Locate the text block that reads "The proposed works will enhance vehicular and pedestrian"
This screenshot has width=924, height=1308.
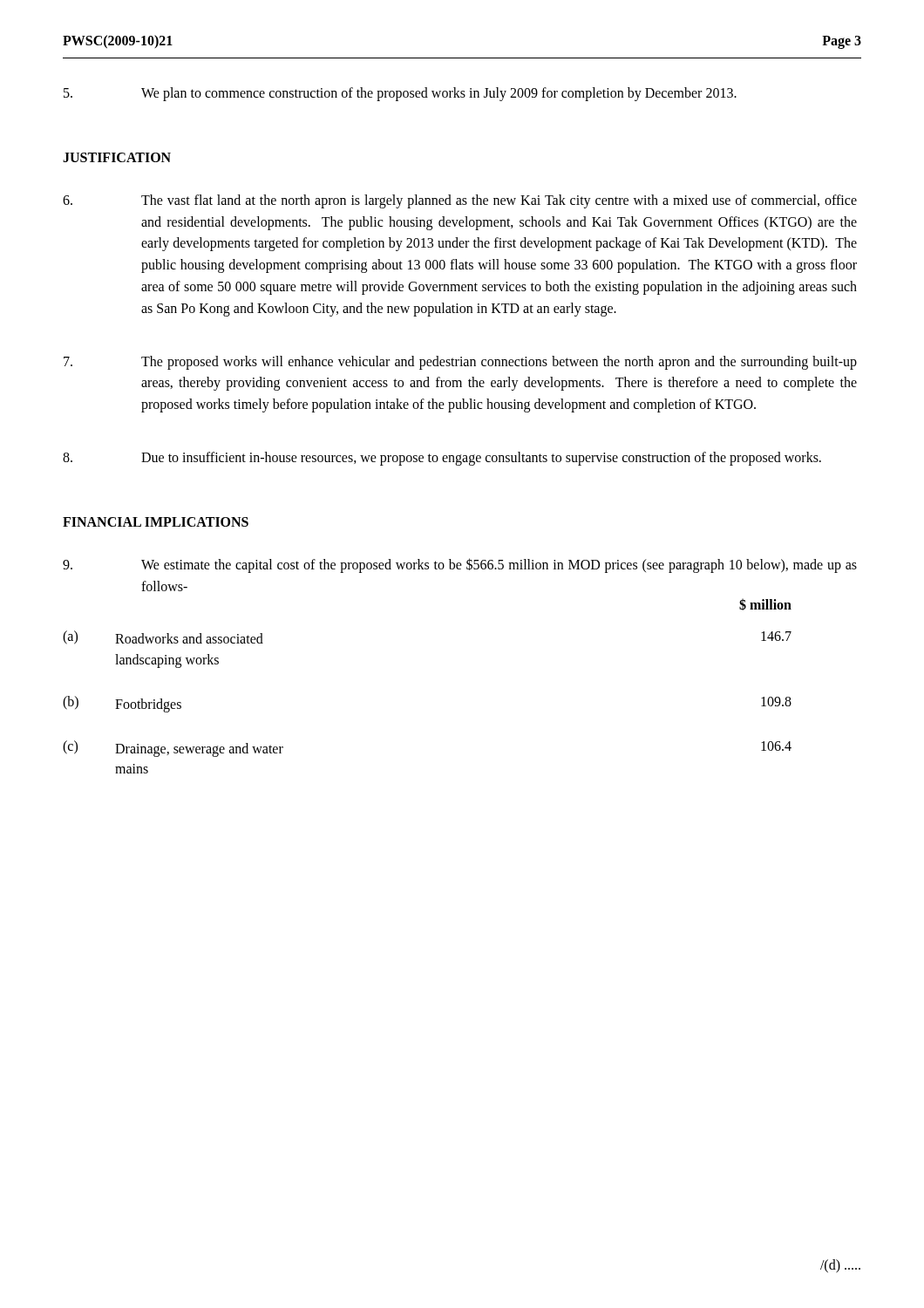(x=460, y=384)
